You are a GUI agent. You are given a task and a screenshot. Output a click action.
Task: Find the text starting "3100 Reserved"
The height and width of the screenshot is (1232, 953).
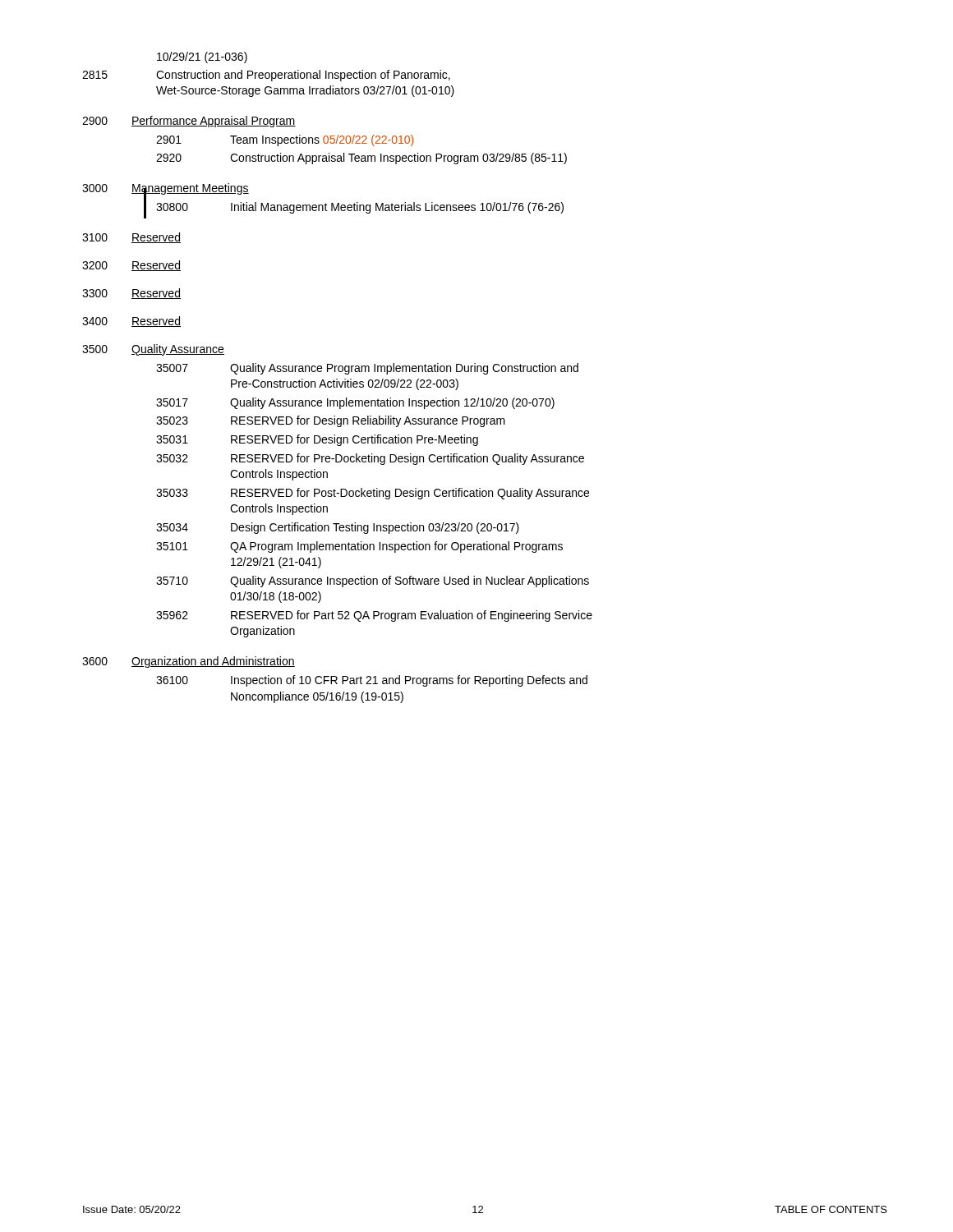(x=131, y=237)
